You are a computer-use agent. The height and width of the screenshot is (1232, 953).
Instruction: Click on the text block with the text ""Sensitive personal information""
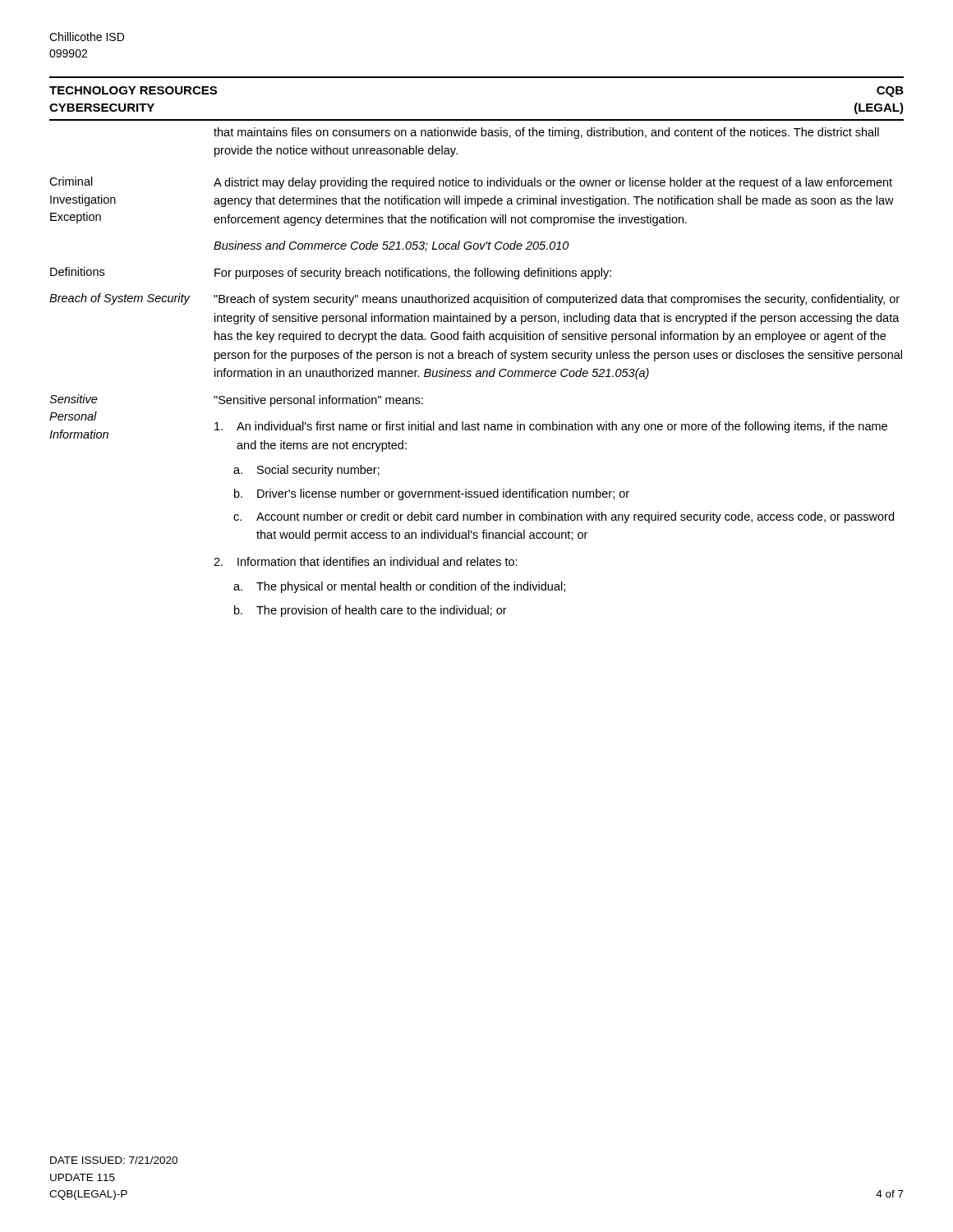pyautogui.click(x=319, y=400)
